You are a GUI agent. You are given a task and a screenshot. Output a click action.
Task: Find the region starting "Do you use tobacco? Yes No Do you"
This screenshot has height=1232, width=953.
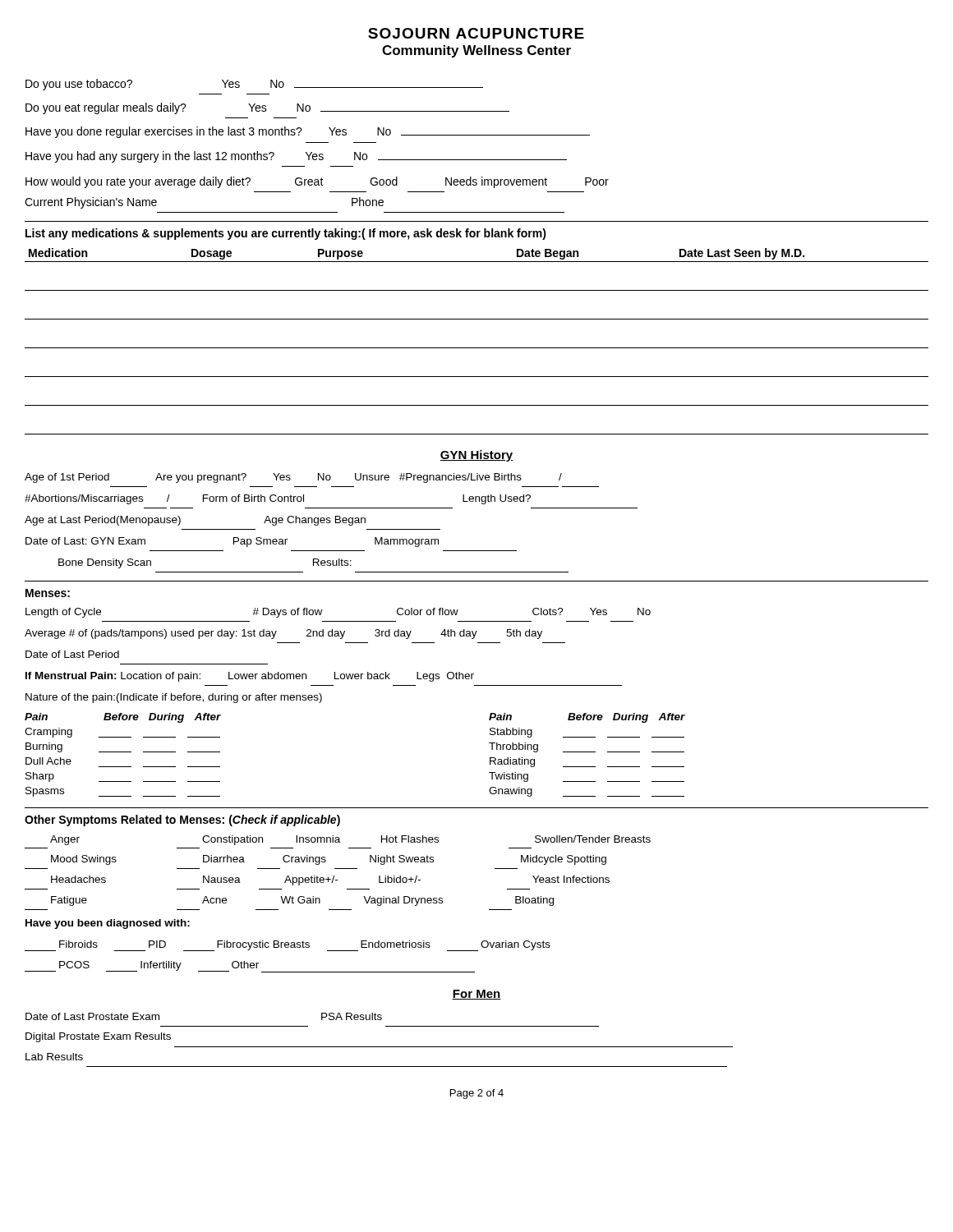476,120
